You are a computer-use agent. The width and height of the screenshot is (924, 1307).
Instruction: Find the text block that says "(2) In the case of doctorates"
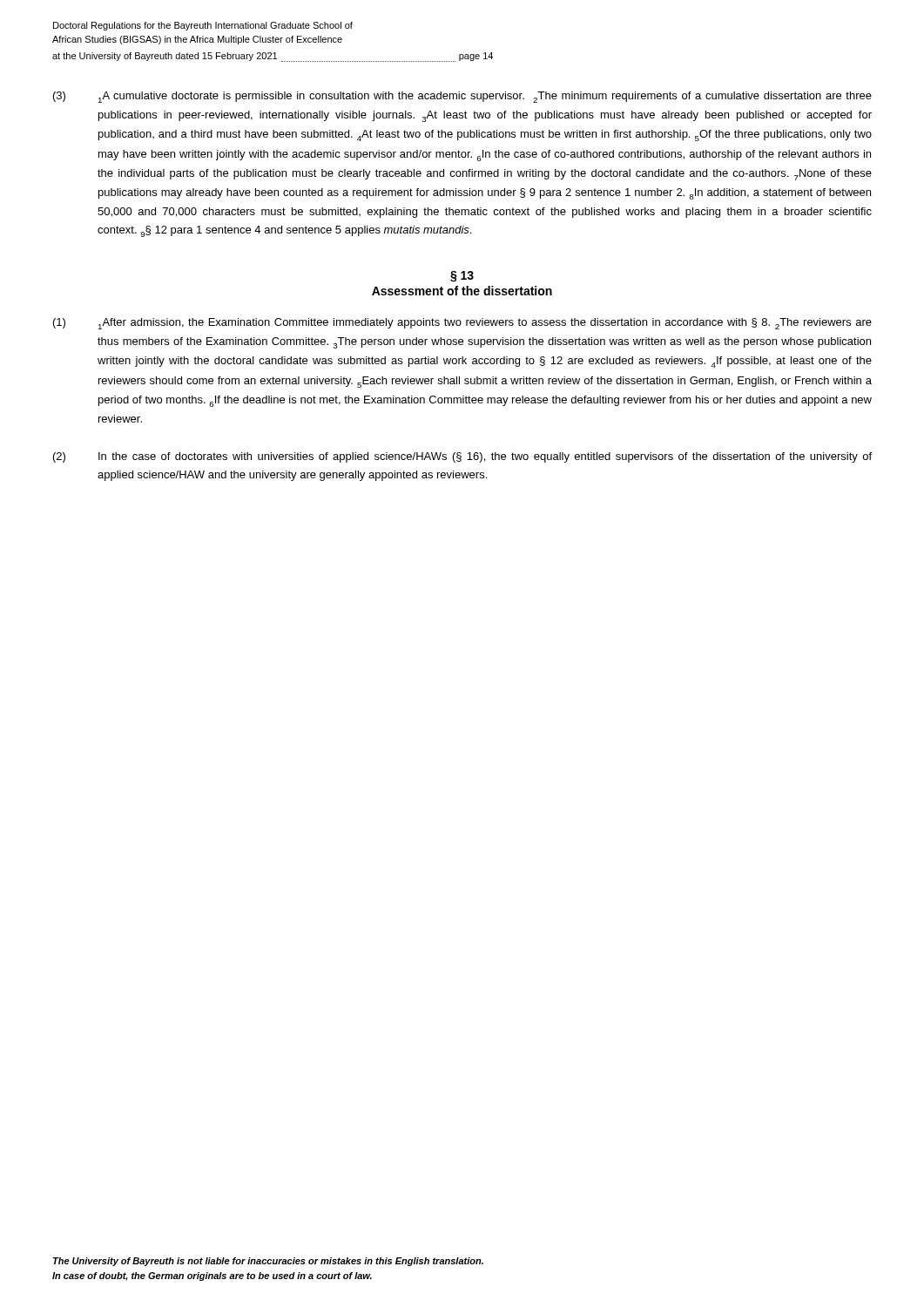click(462, 466)
